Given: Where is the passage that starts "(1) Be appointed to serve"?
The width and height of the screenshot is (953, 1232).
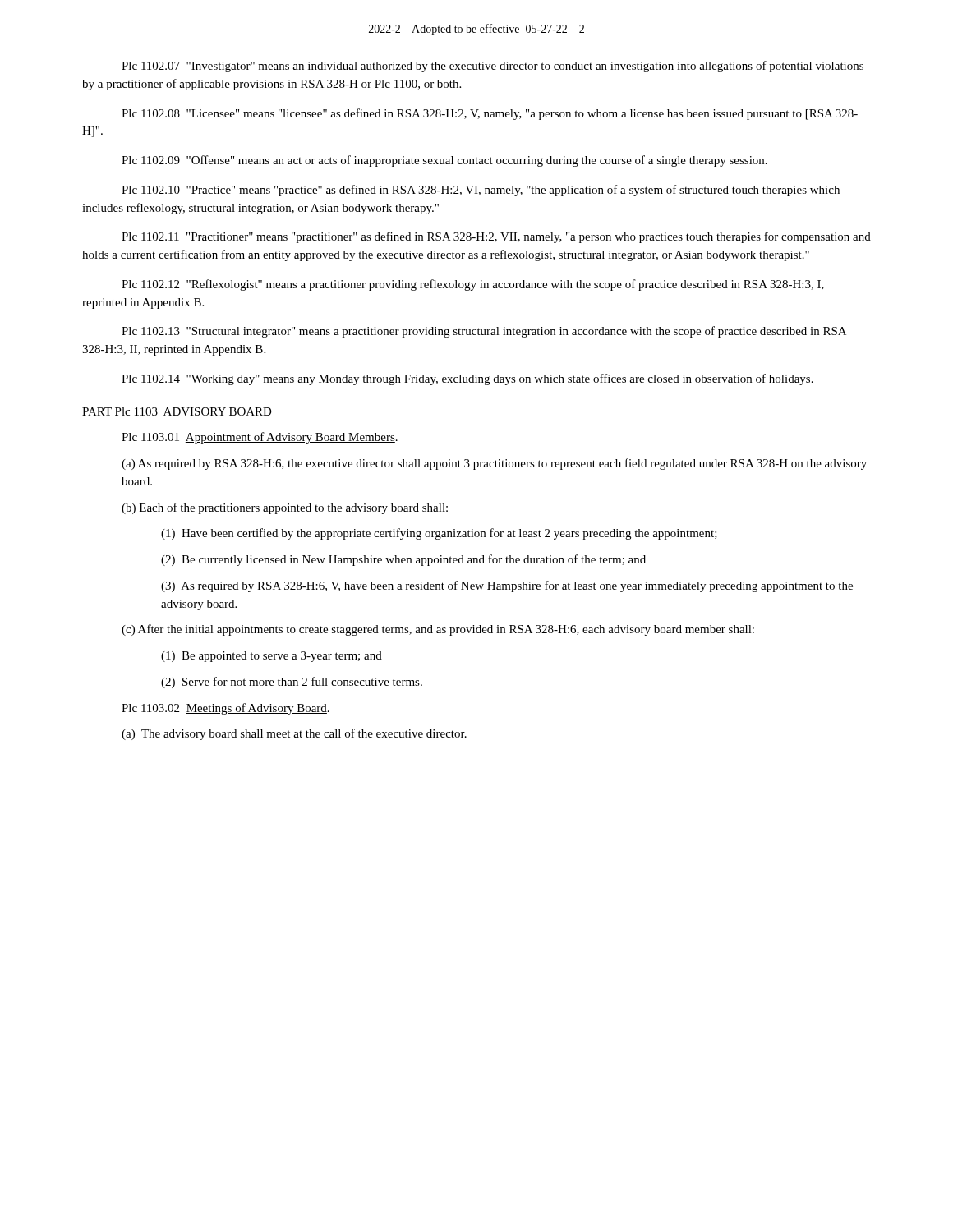Looking at the screenshot, I should 271,655.
